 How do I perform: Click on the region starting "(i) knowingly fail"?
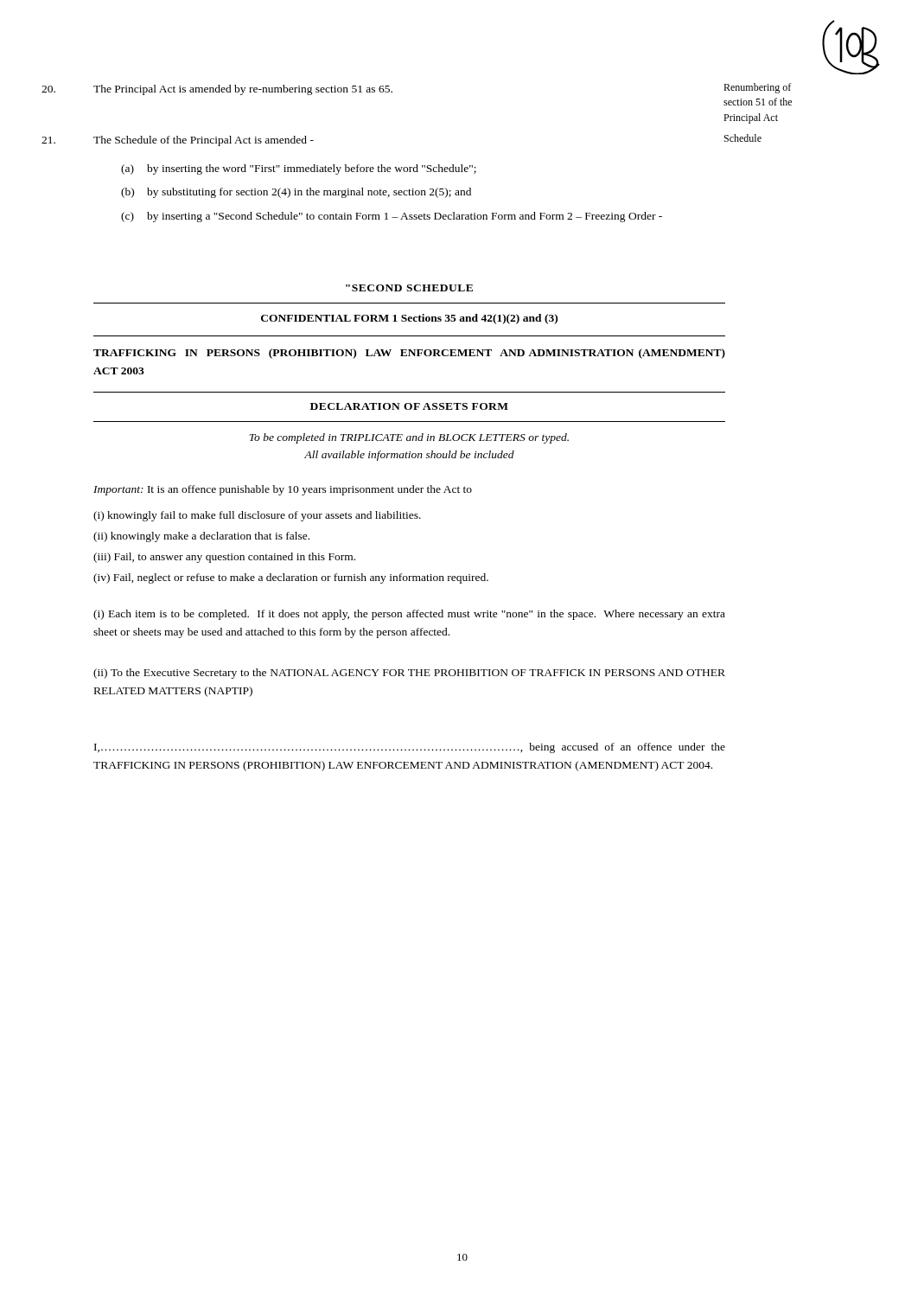tap(257, 515)
